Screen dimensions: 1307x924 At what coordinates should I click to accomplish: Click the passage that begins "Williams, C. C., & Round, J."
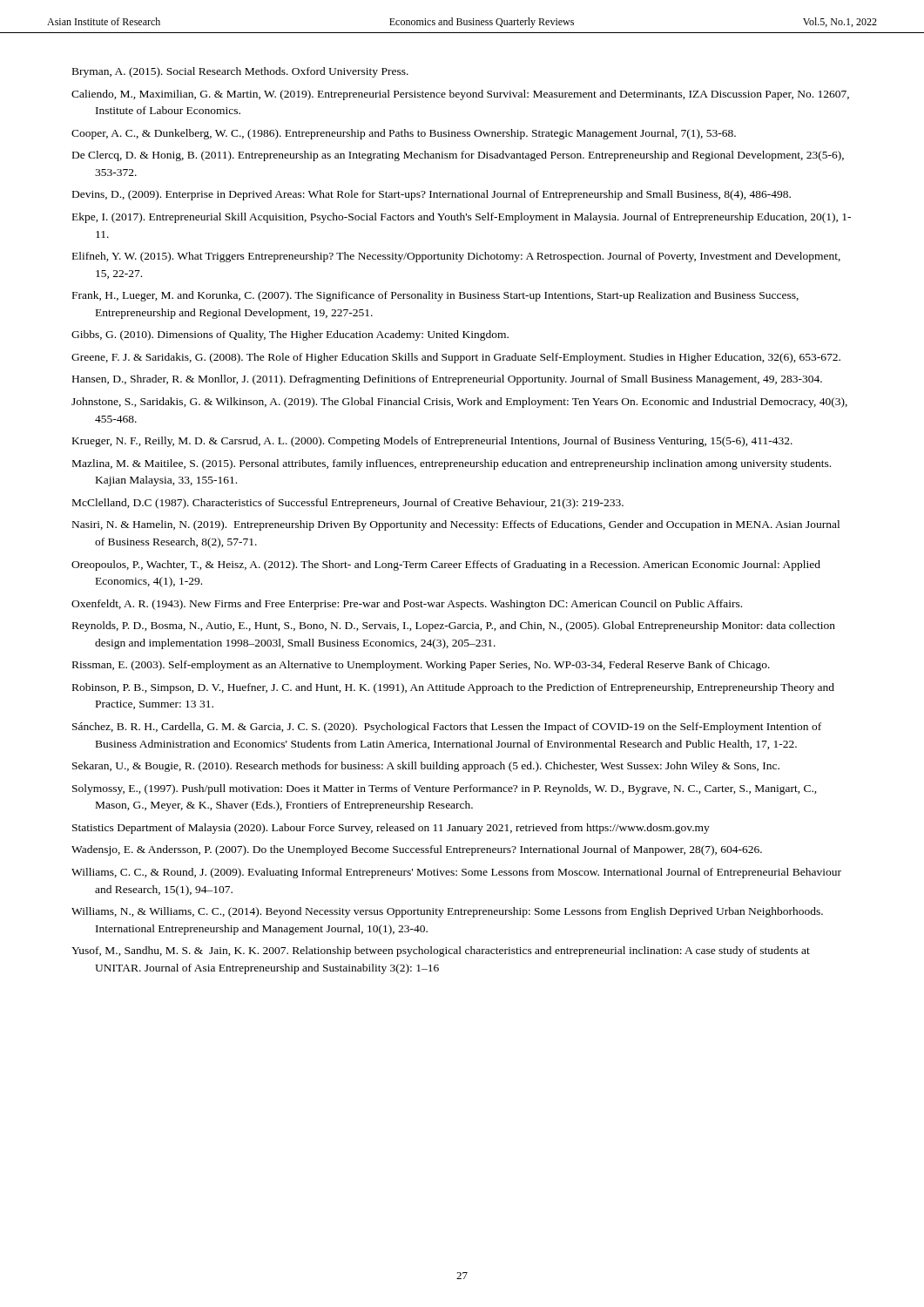click(x=456, y=880)
